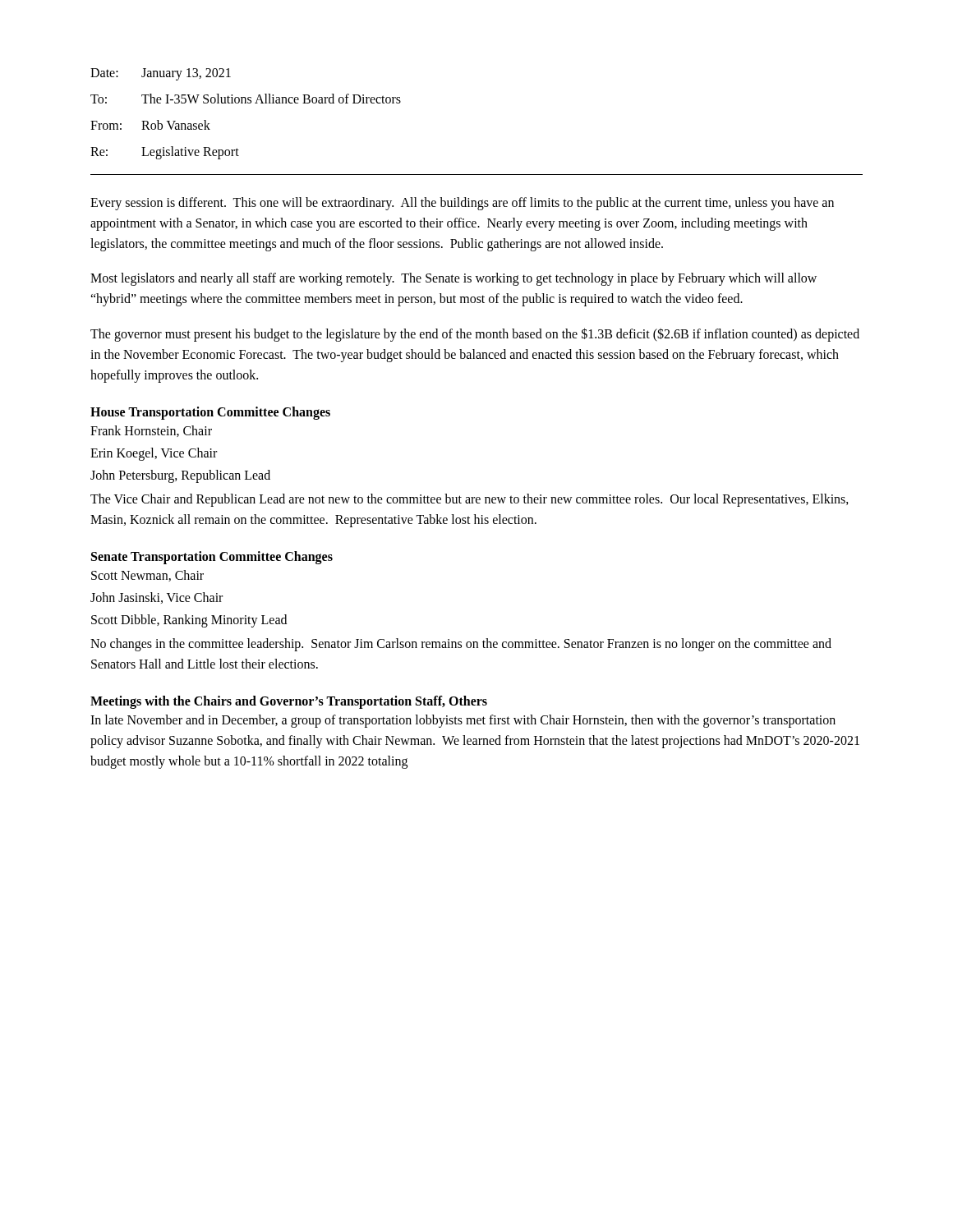Click on the block starting "From: Rob Vanasek"

[150, 125]
